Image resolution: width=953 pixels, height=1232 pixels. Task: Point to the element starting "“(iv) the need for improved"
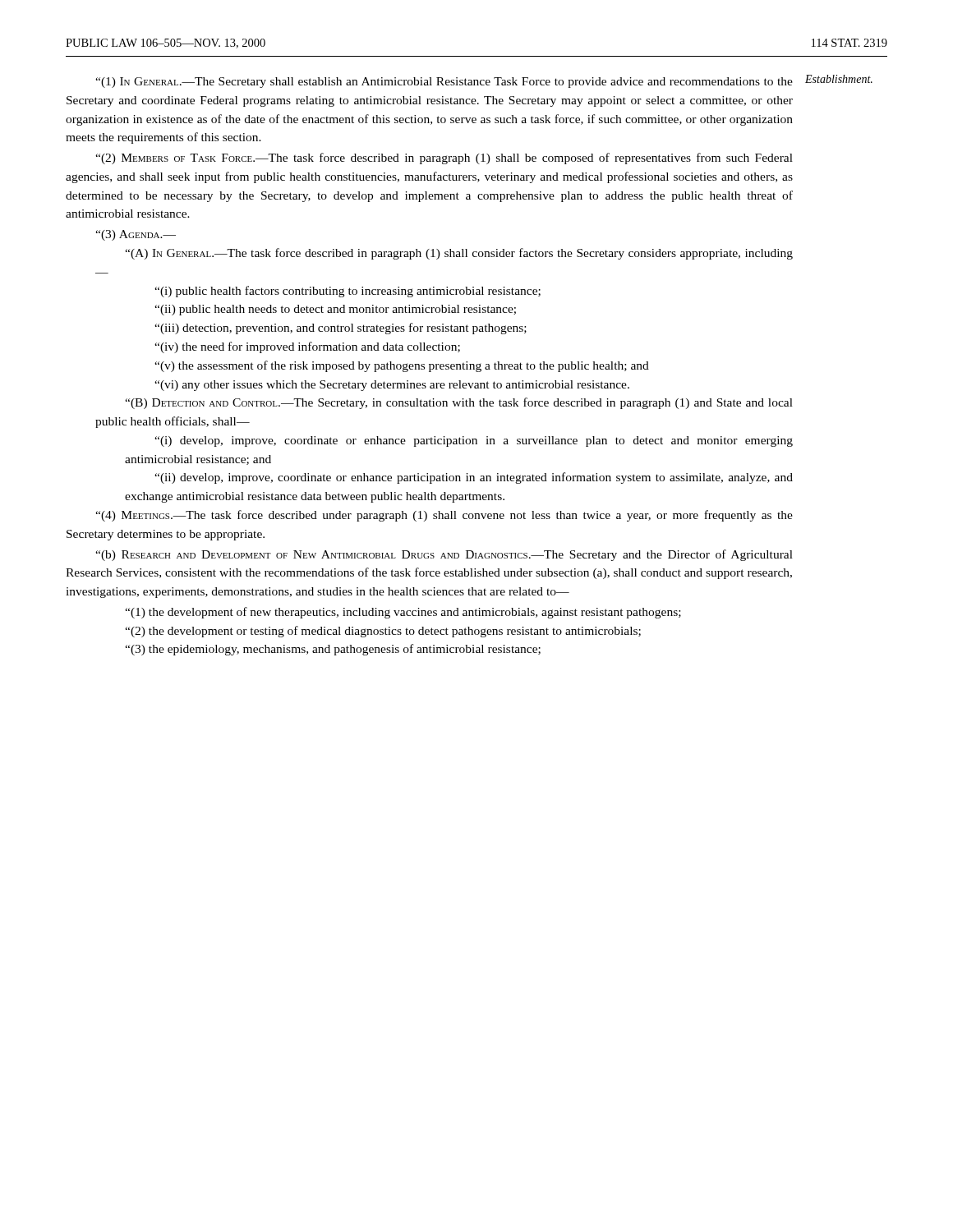click(x=459, y=347)
